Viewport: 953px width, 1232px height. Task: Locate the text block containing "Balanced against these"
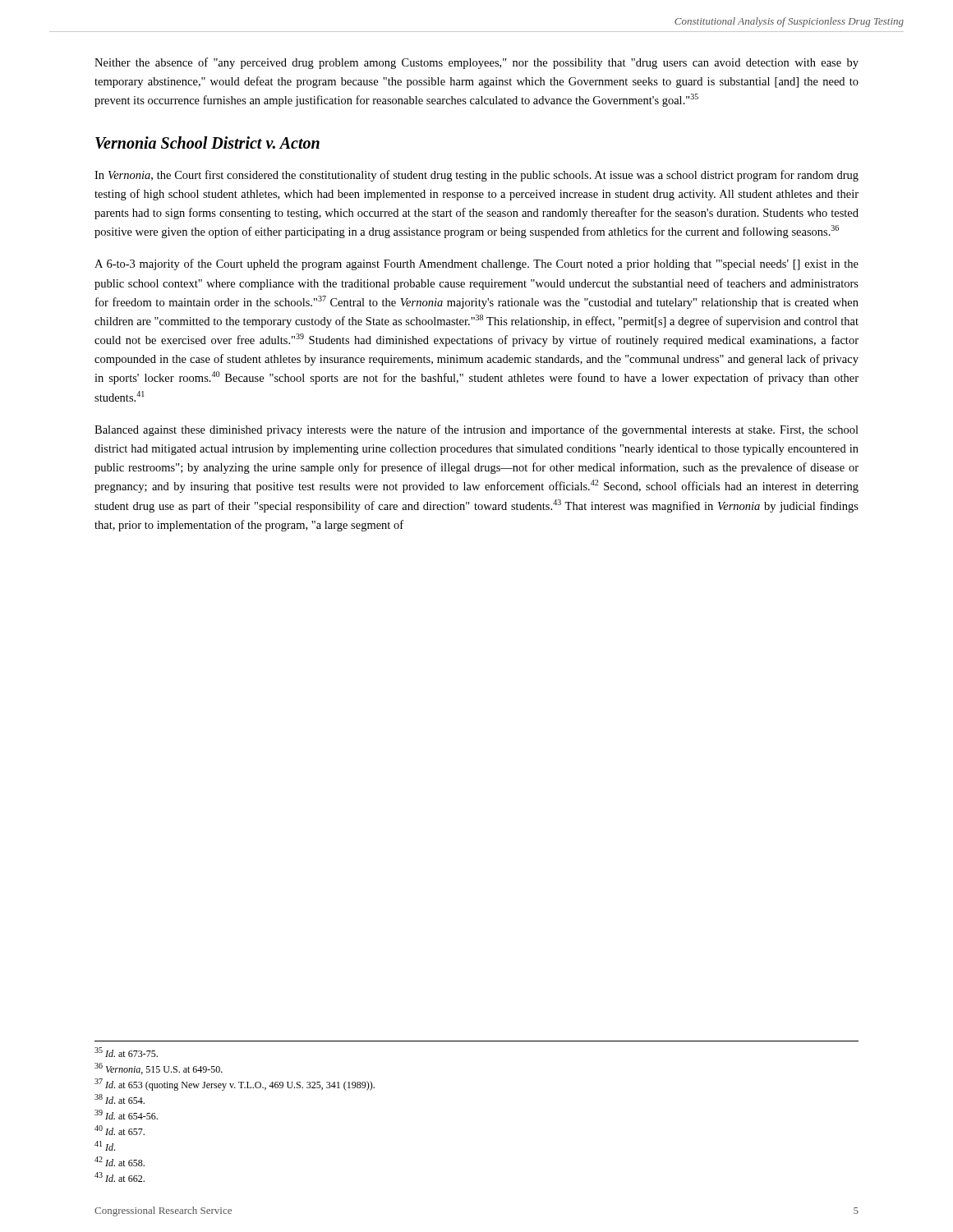[476, 477]
